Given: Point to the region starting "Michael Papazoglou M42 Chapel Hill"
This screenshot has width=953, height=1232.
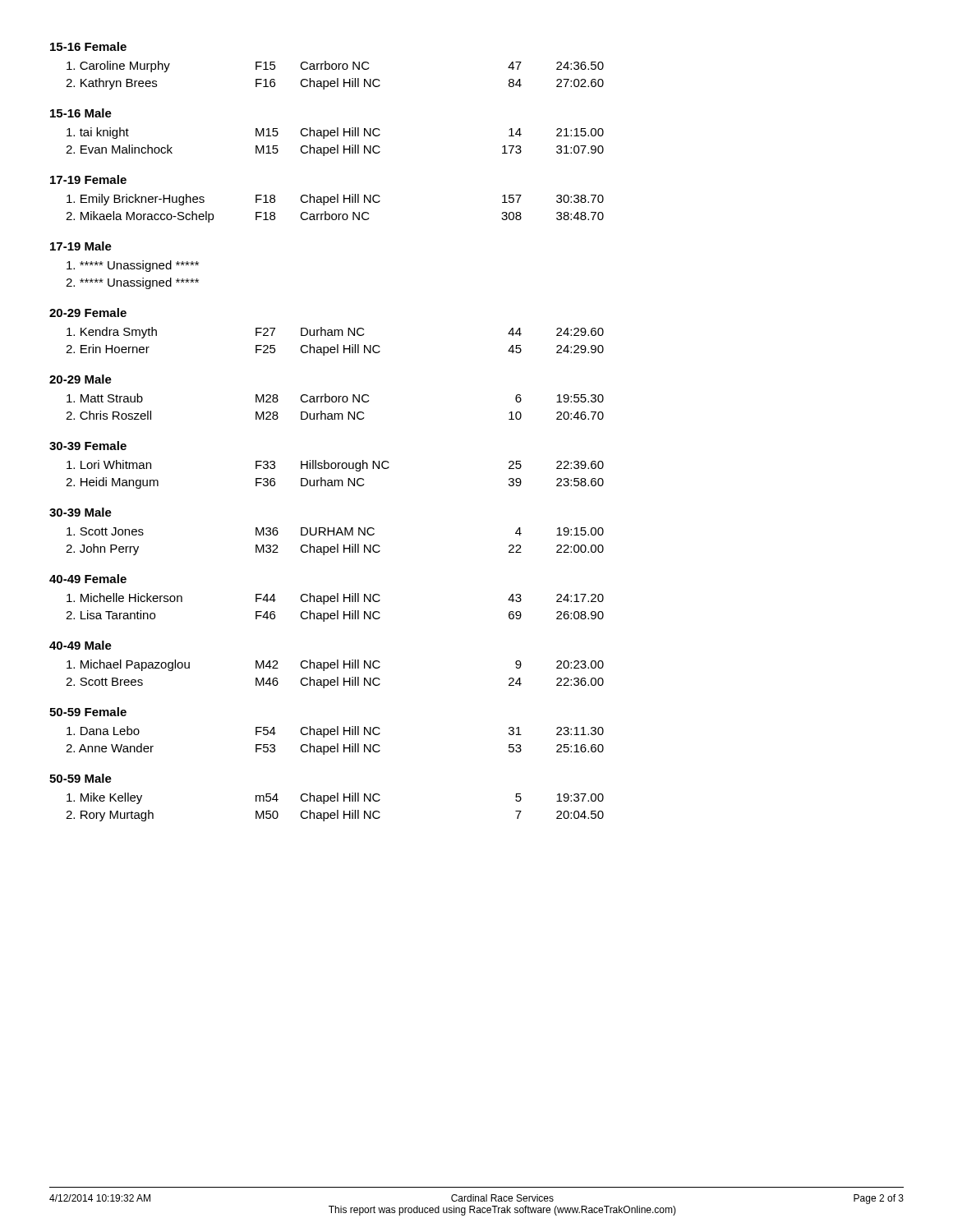Looking at the screenshot, I should [335, 664].
